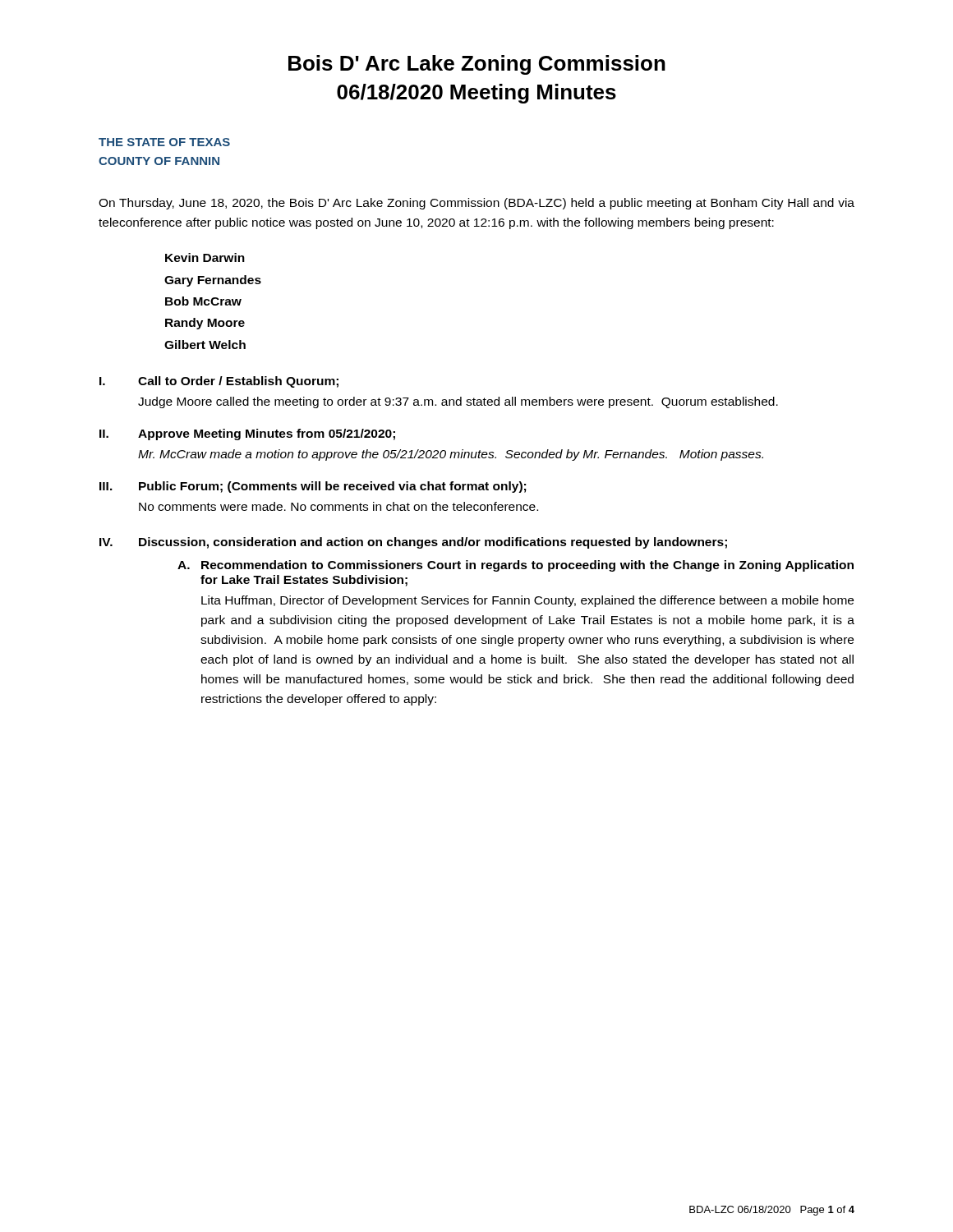Image resolution: width=953 pixels, height=1232 pixels.
Task: Locate the passage starting "On Thursday, June 18,"
Action: [476, 212]
